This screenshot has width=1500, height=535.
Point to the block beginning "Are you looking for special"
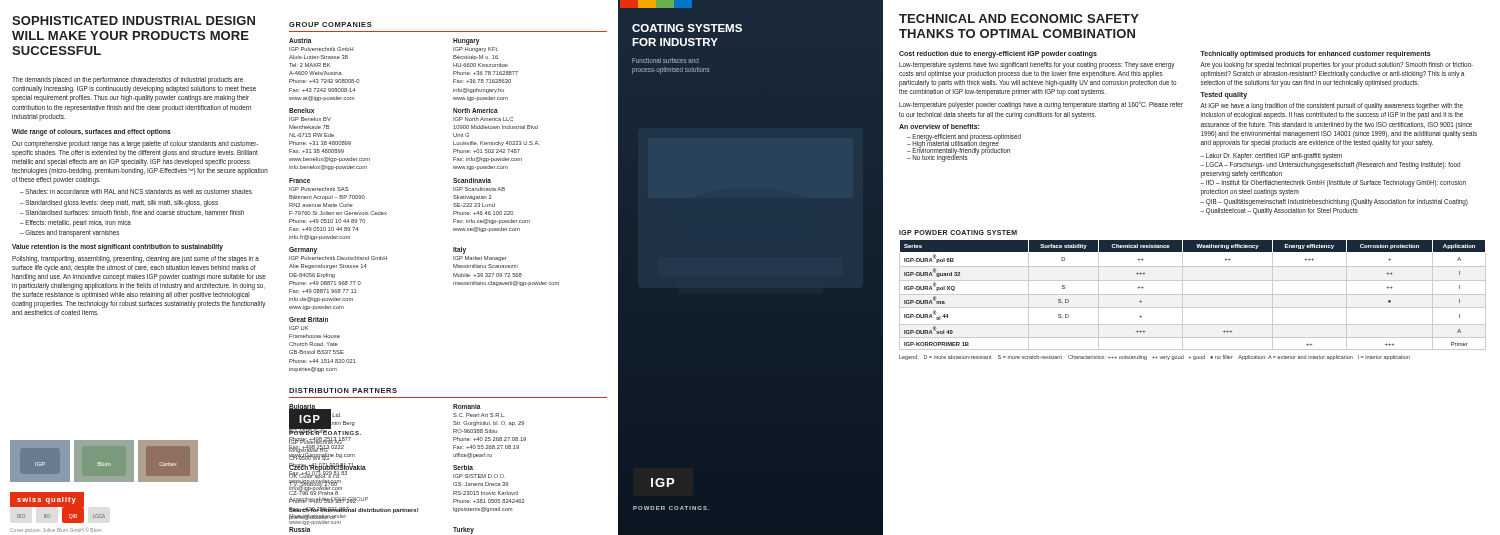[1343, 74]
